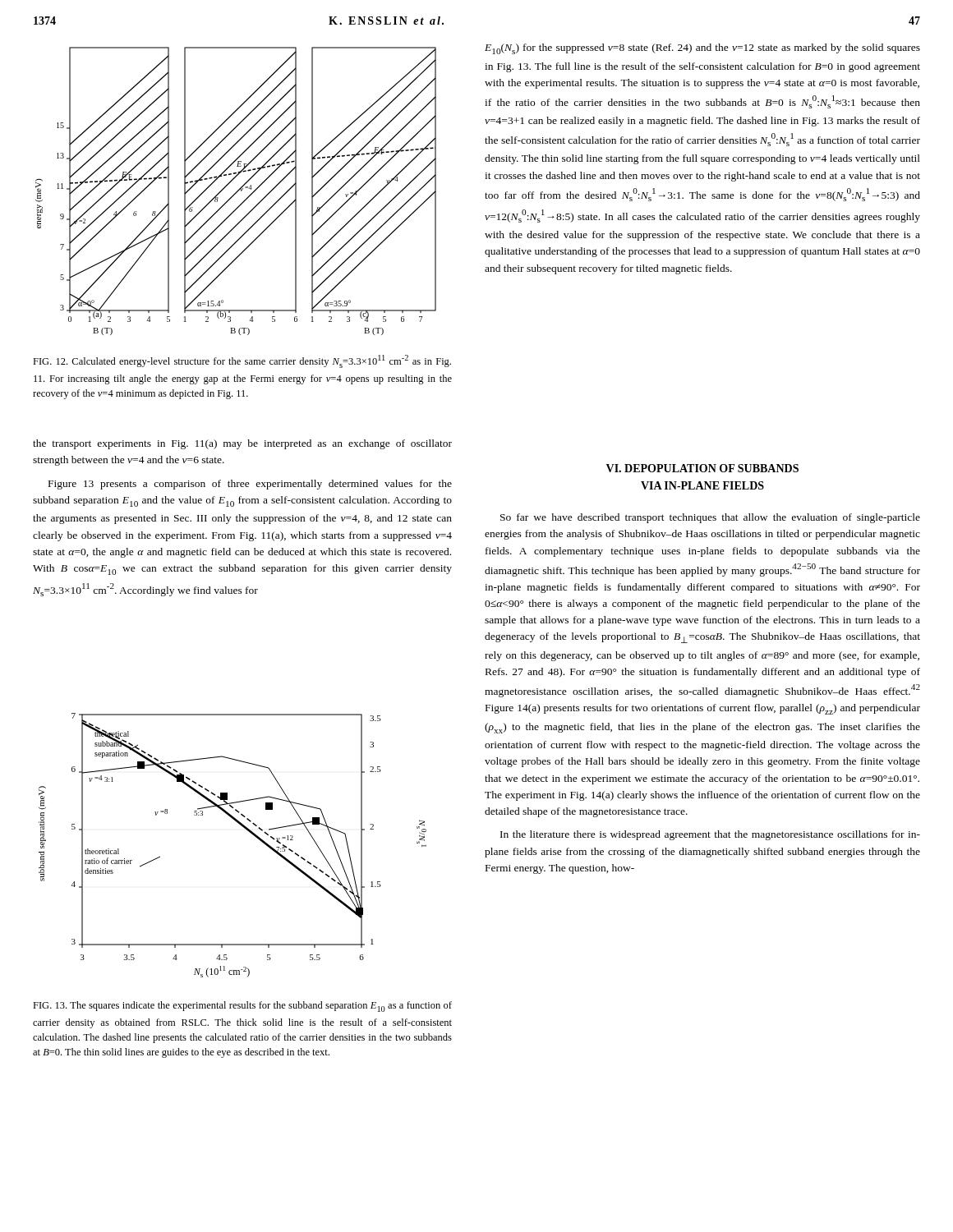Click on the line chart

[242, 191]
